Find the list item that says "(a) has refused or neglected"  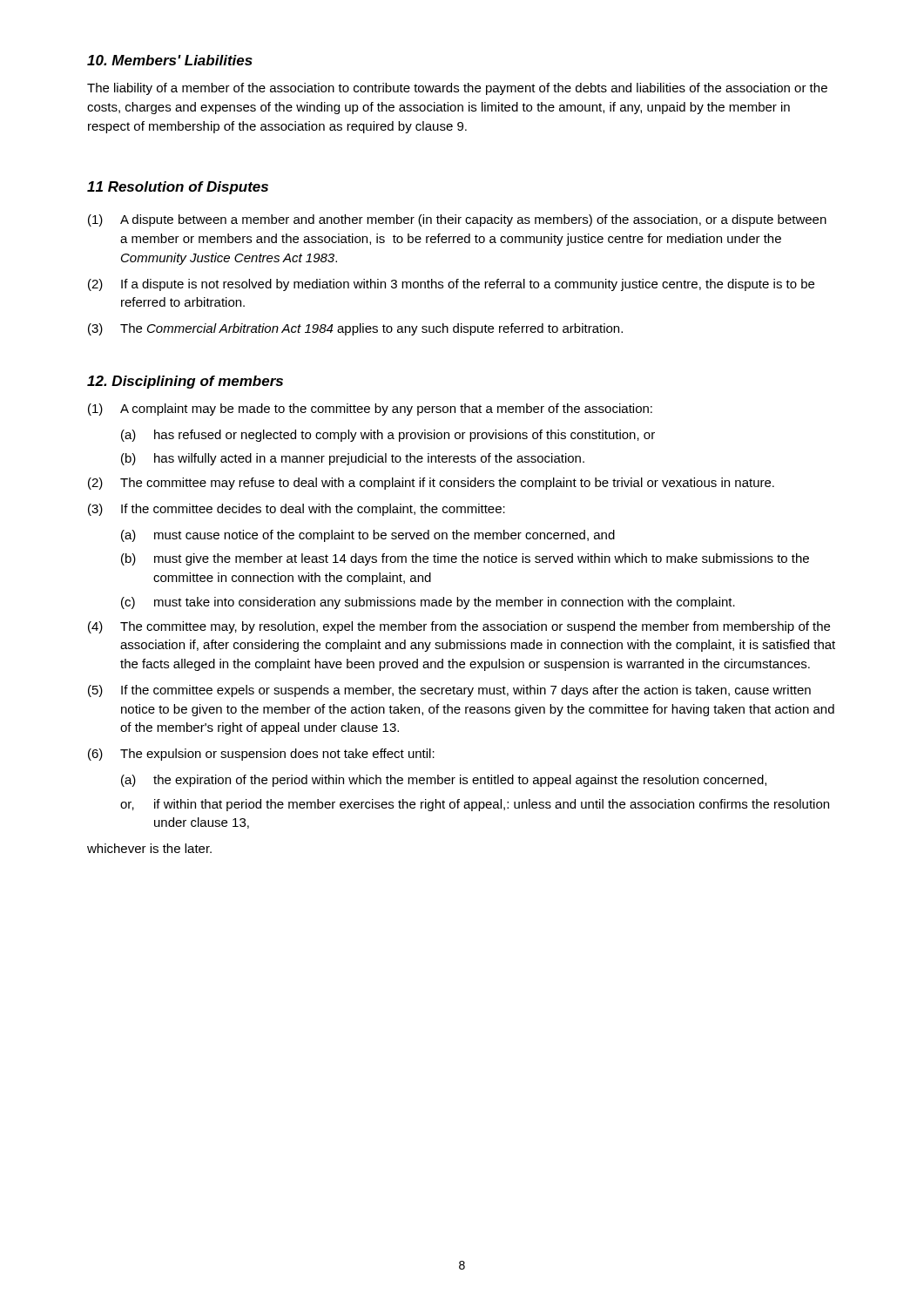point(479,434)
